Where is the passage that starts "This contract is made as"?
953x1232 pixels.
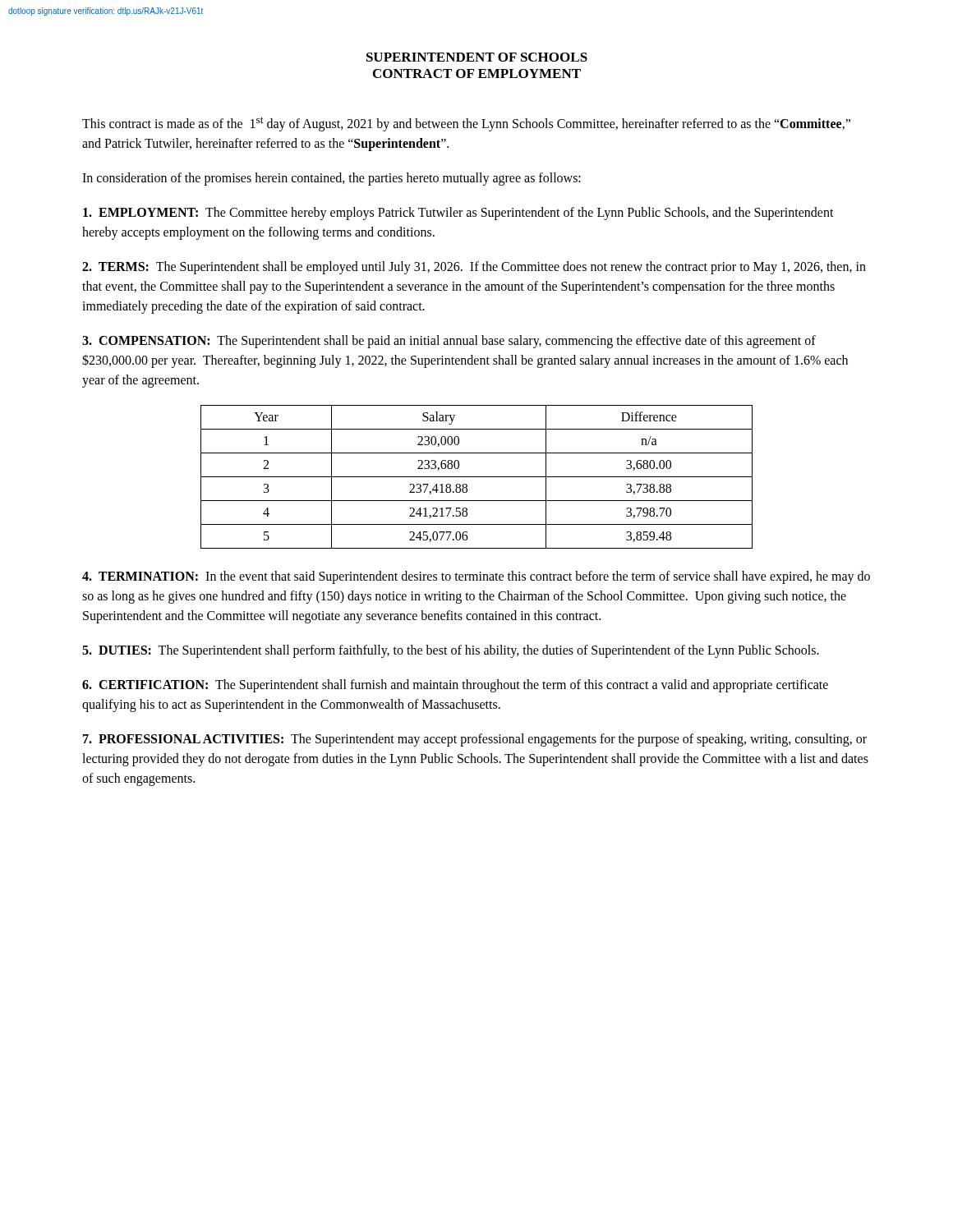coord(467,132)
